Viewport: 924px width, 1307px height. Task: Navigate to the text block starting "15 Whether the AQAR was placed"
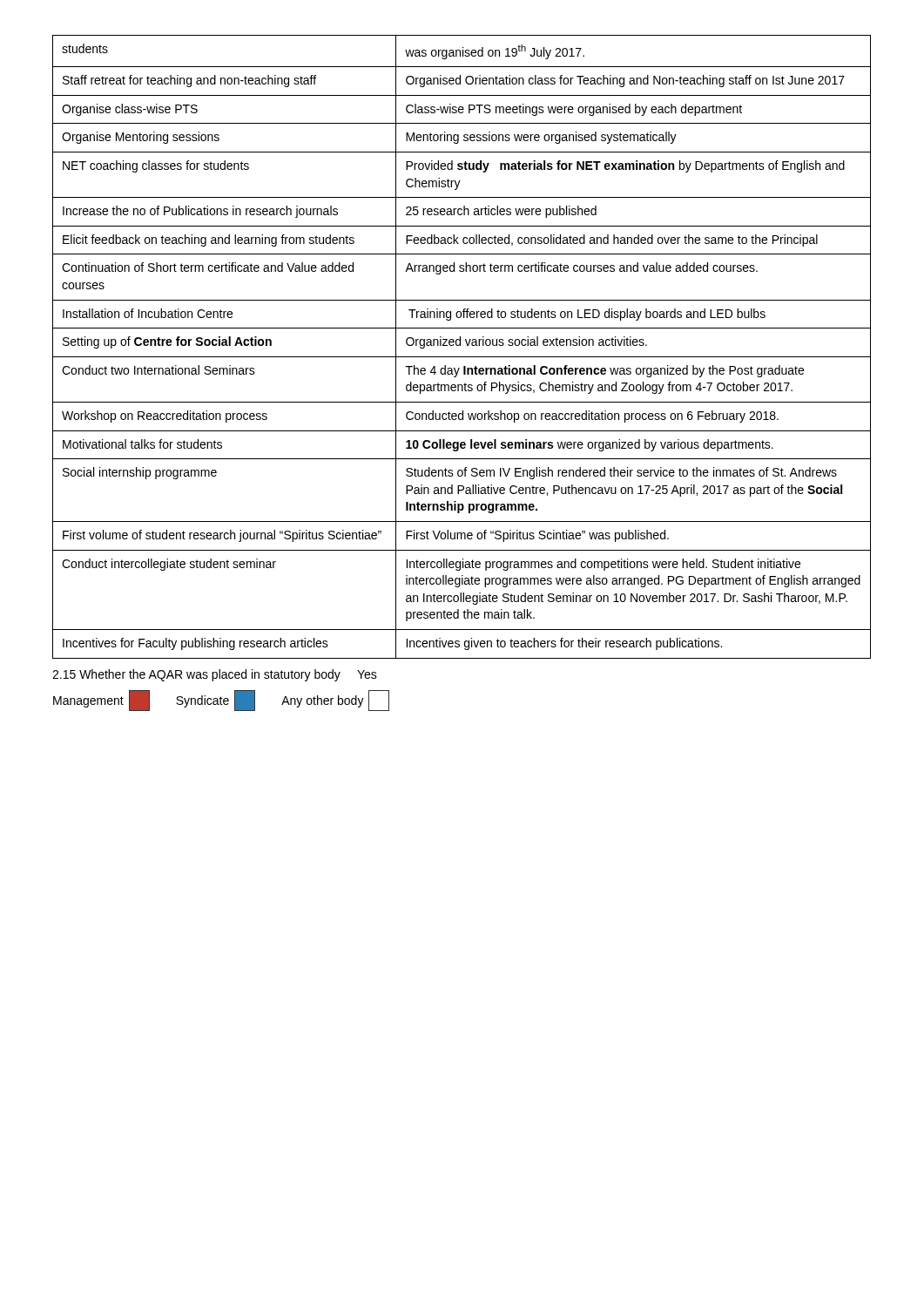(215, 674)
